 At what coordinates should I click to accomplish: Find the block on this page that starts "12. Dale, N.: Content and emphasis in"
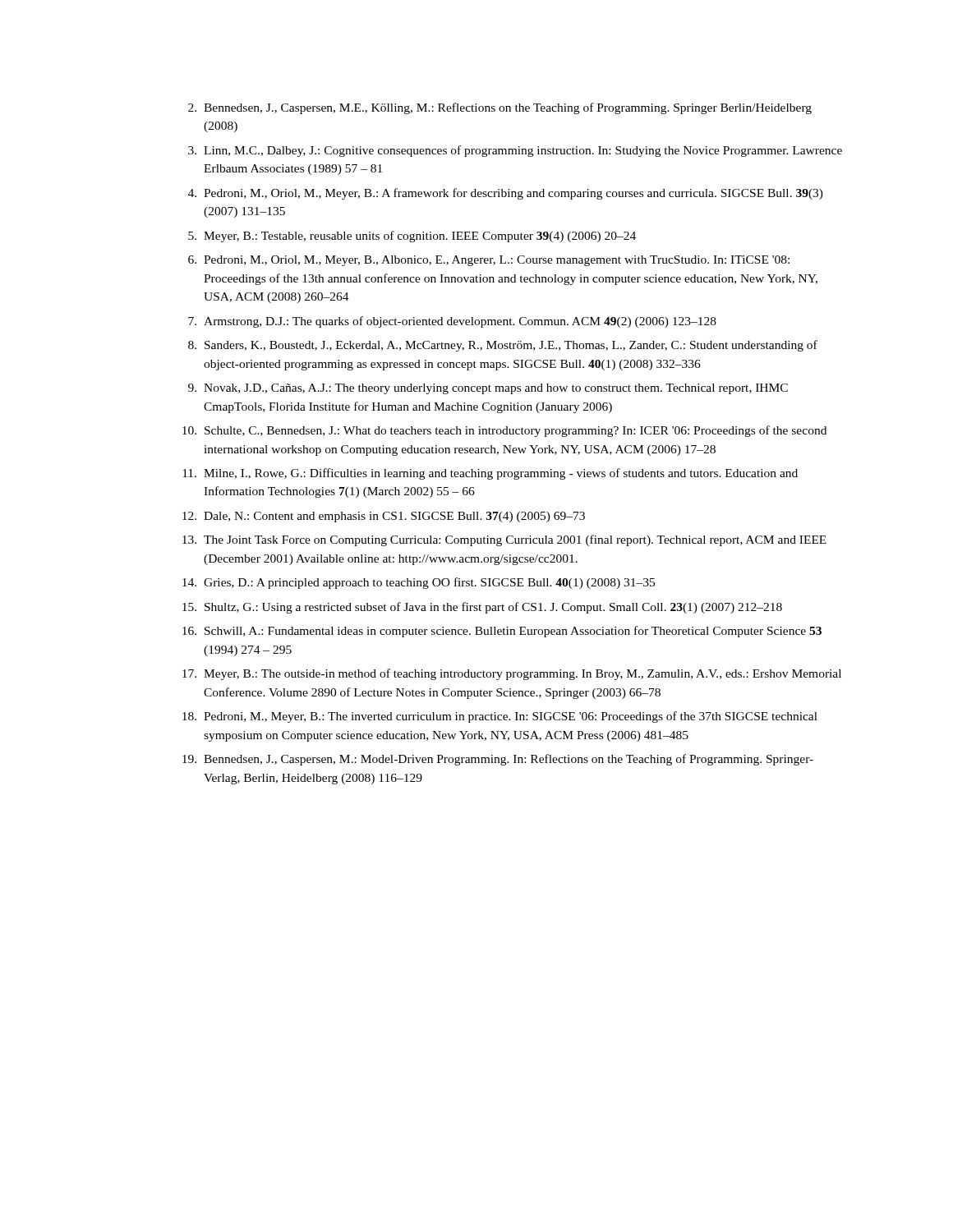[509, 516]
